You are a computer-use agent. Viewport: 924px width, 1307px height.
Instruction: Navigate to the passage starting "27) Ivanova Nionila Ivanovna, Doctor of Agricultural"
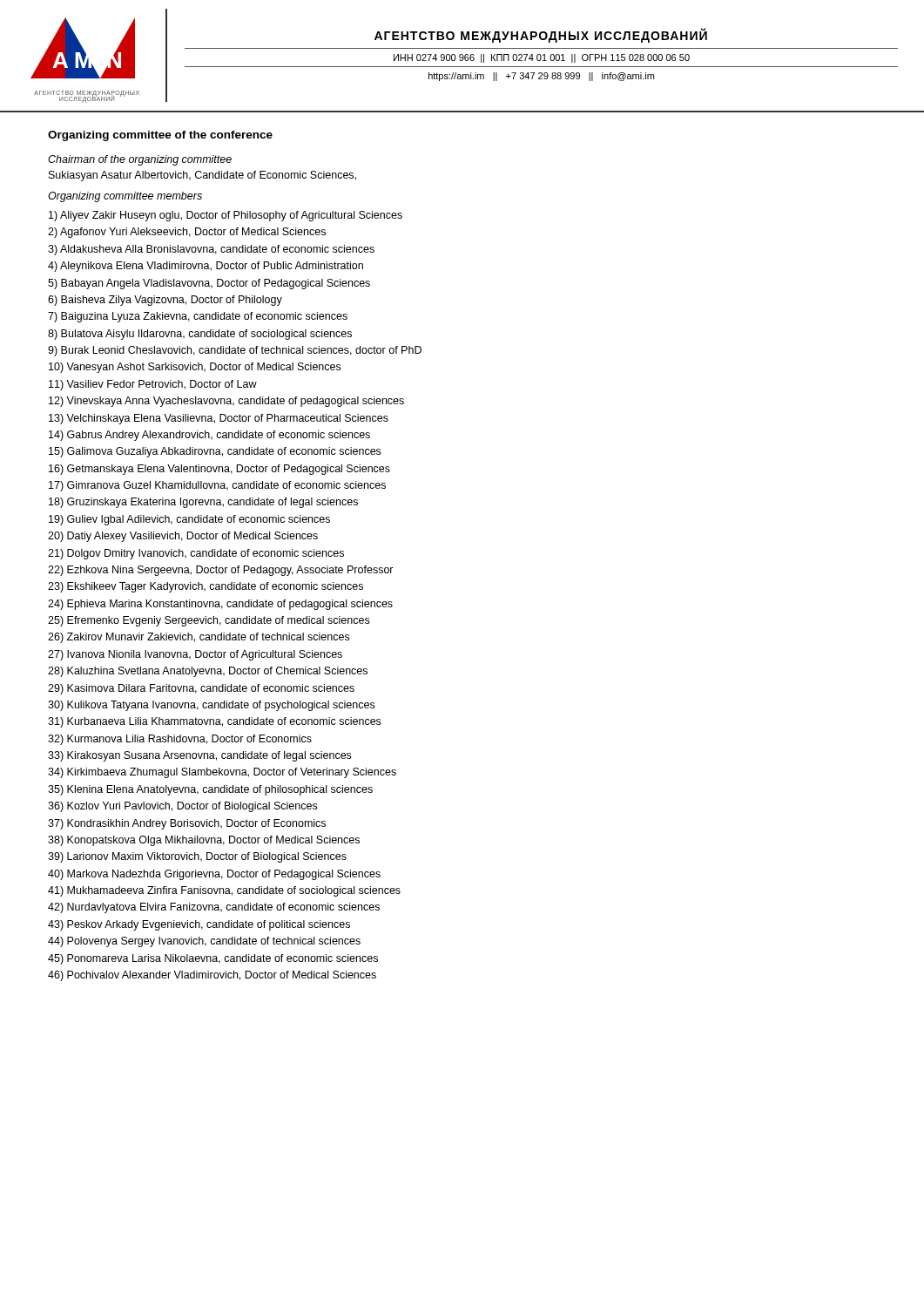pos(195,654)
